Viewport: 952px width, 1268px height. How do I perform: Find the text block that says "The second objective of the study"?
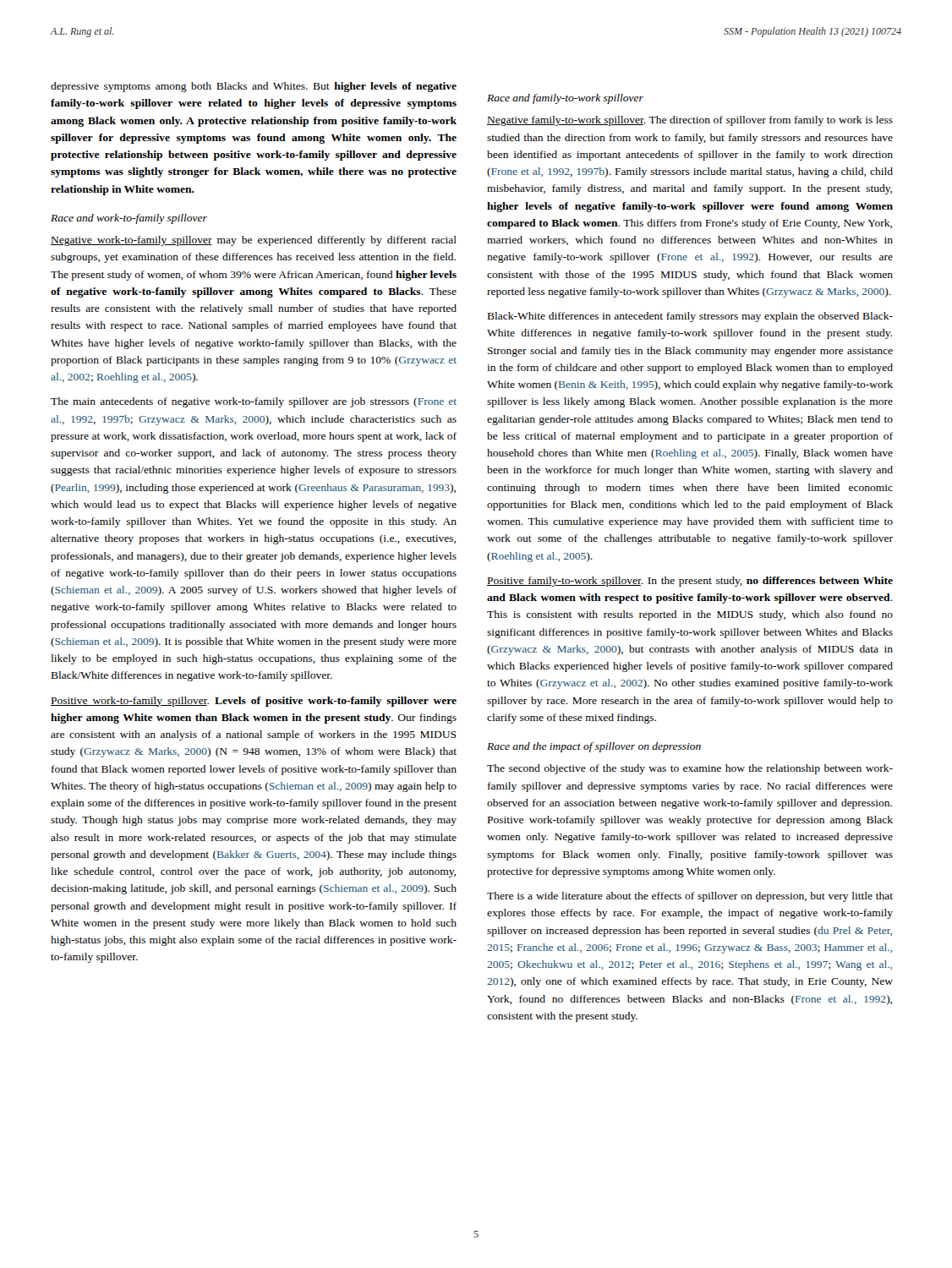coord(690,892)
